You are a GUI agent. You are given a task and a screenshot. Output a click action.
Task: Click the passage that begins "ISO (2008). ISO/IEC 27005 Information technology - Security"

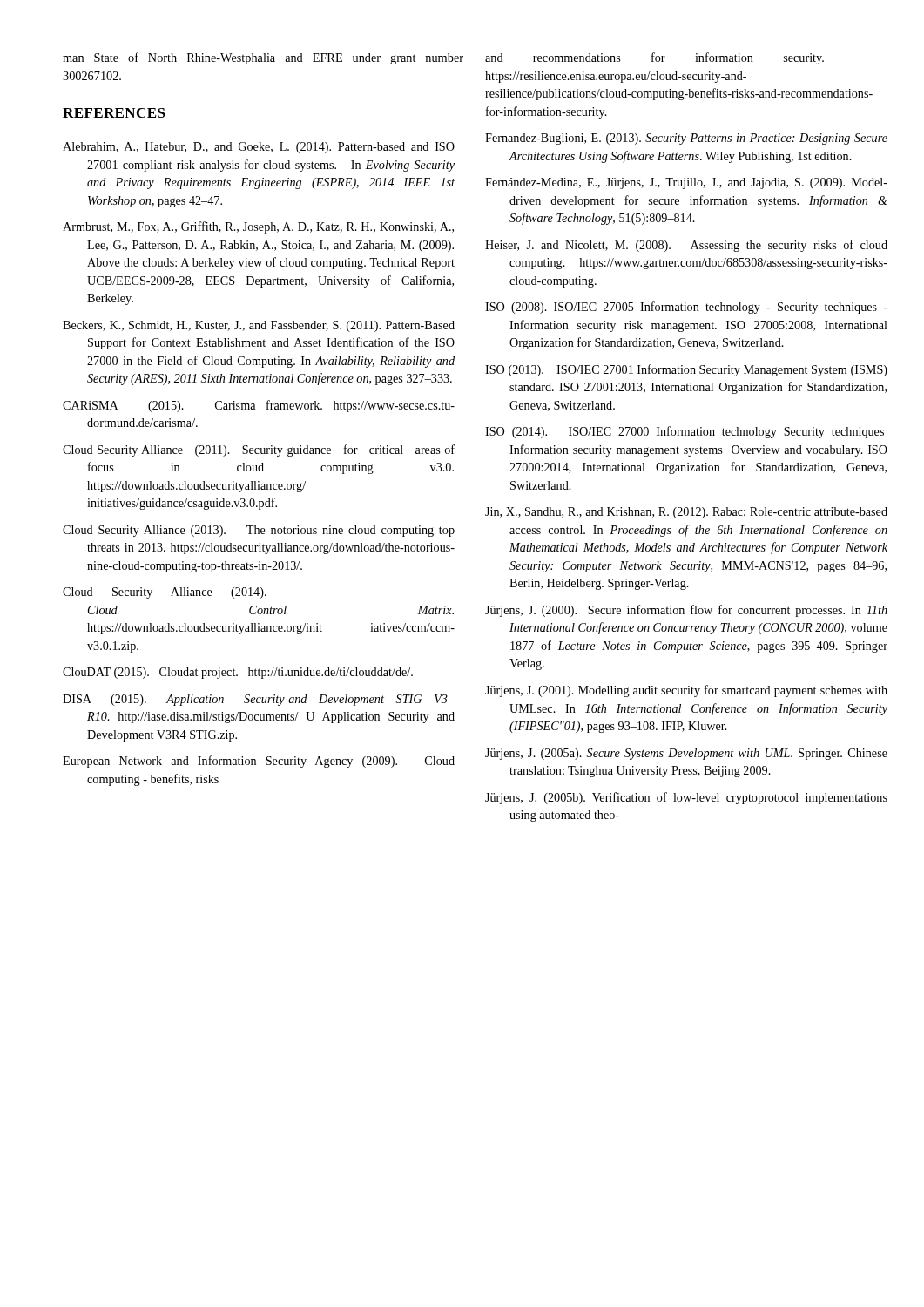(x=686, y=325)
